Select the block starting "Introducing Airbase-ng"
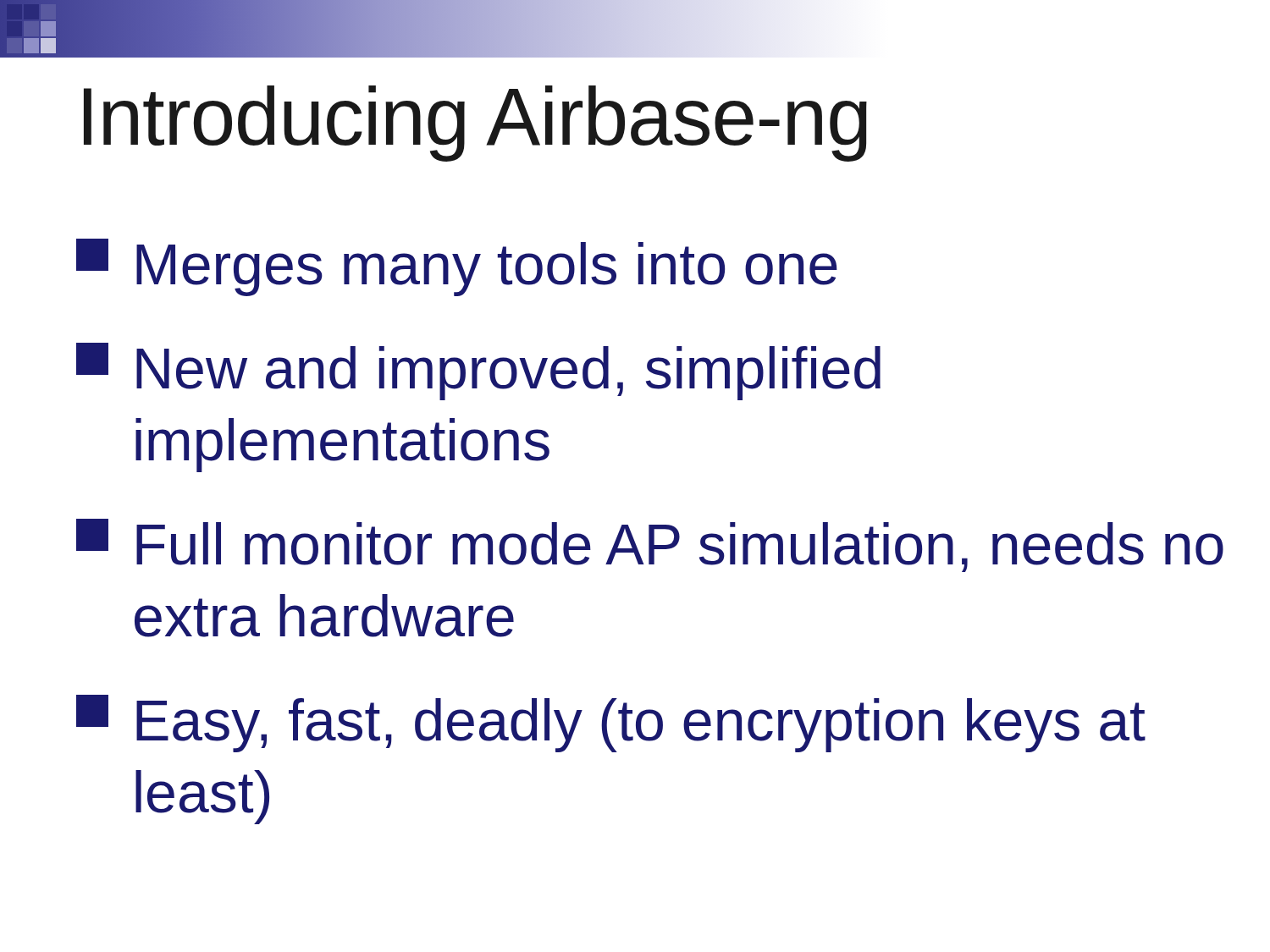1270x952 pixels. (474, 117)
